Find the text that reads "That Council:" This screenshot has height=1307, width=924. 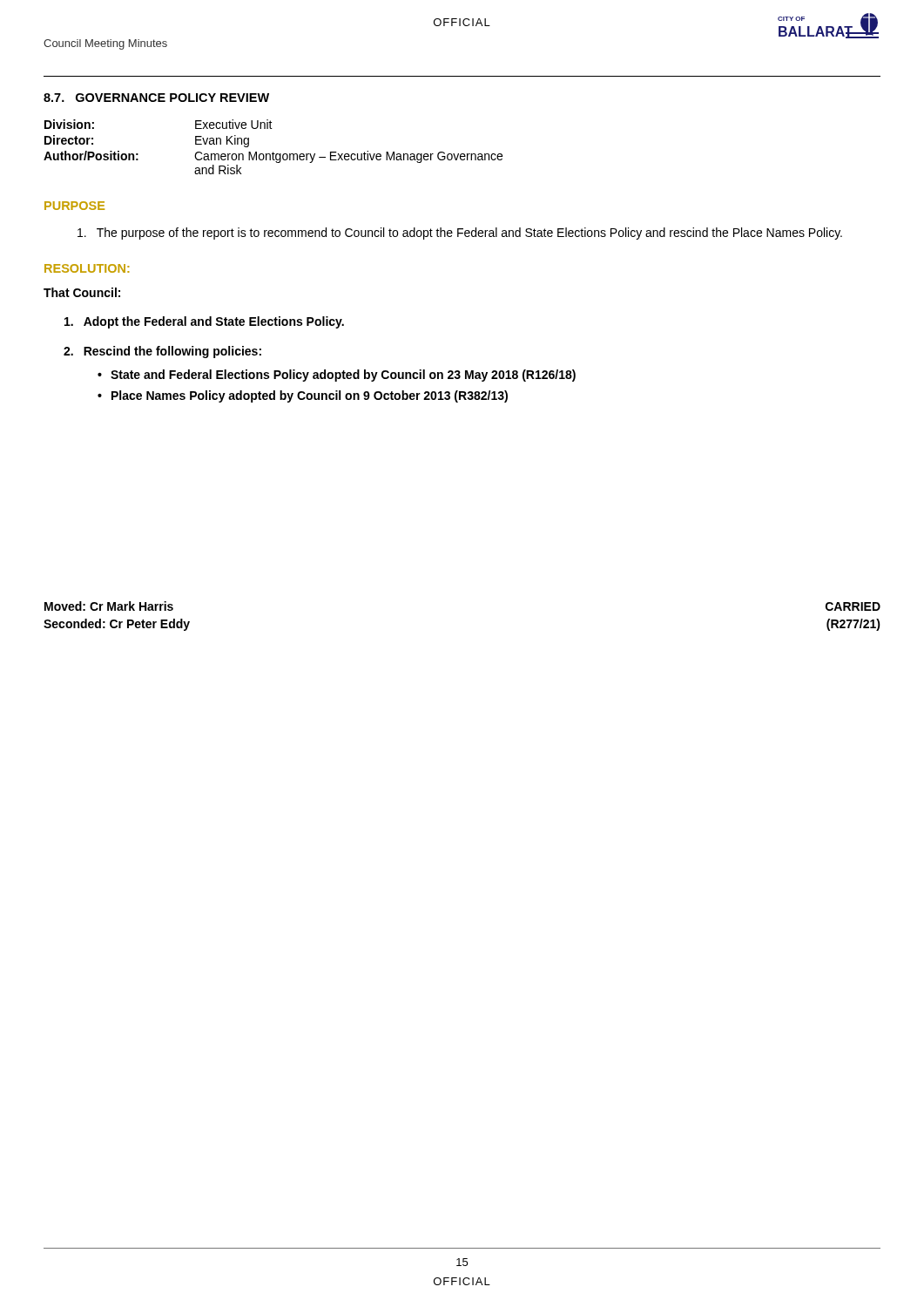pos(82,293)
